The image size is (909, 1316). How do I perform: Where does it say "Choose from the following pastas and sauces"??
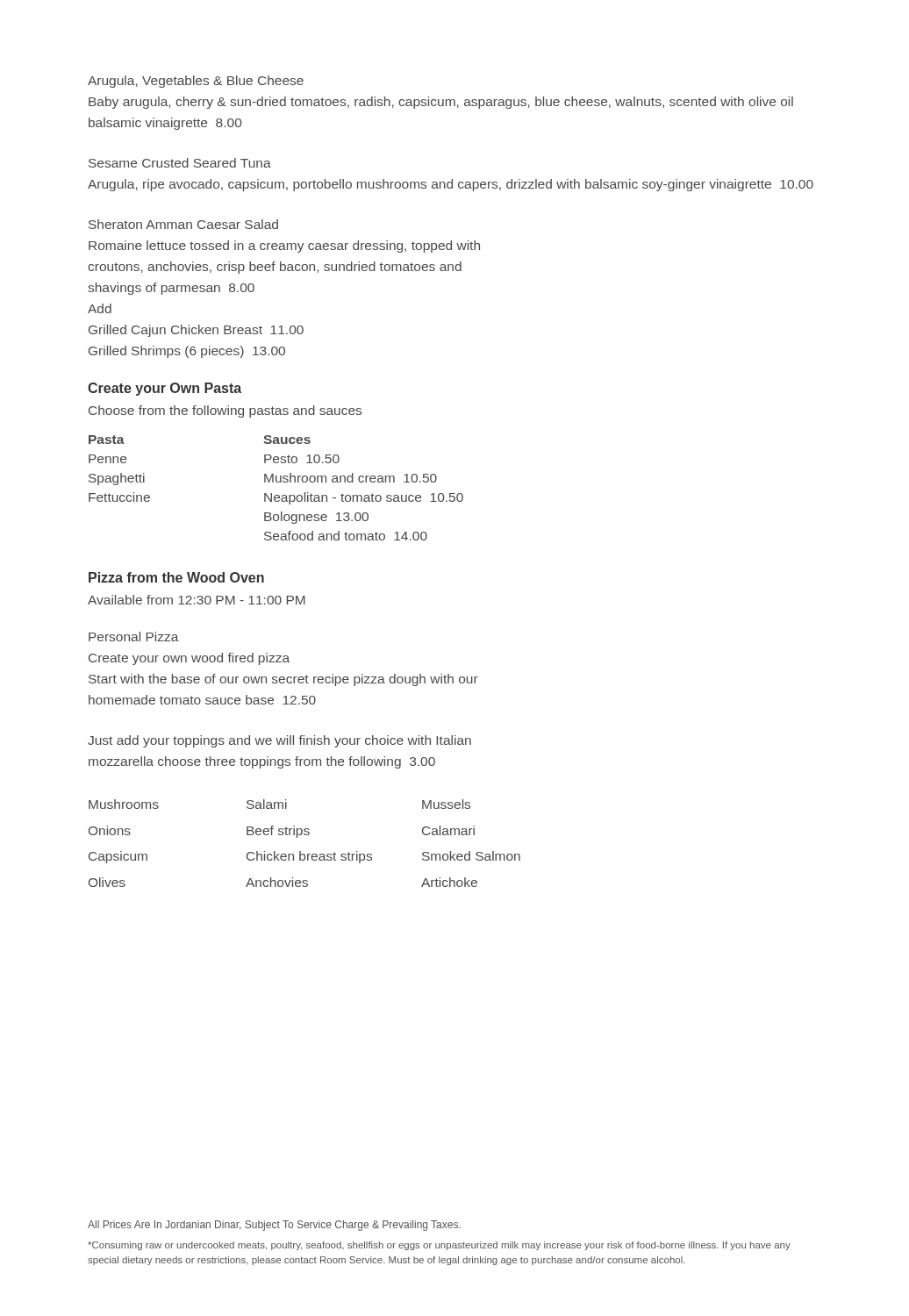pyautogui.click(x=225, y=410)
